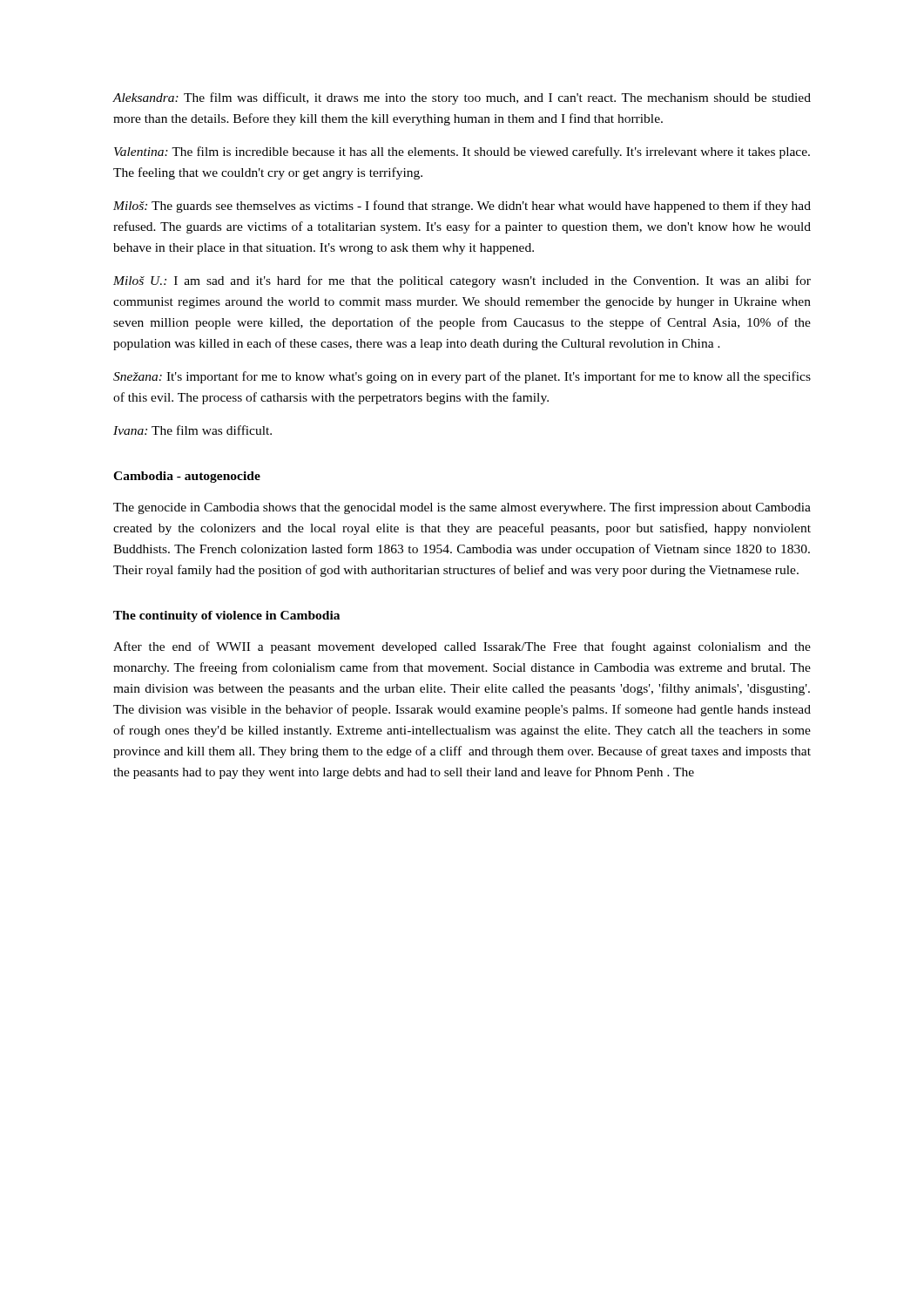Locate the text block containing "The genocide in Cambodia shows that the"
The height and width of the screenshot is (1307, 924).
pos(462,539)
